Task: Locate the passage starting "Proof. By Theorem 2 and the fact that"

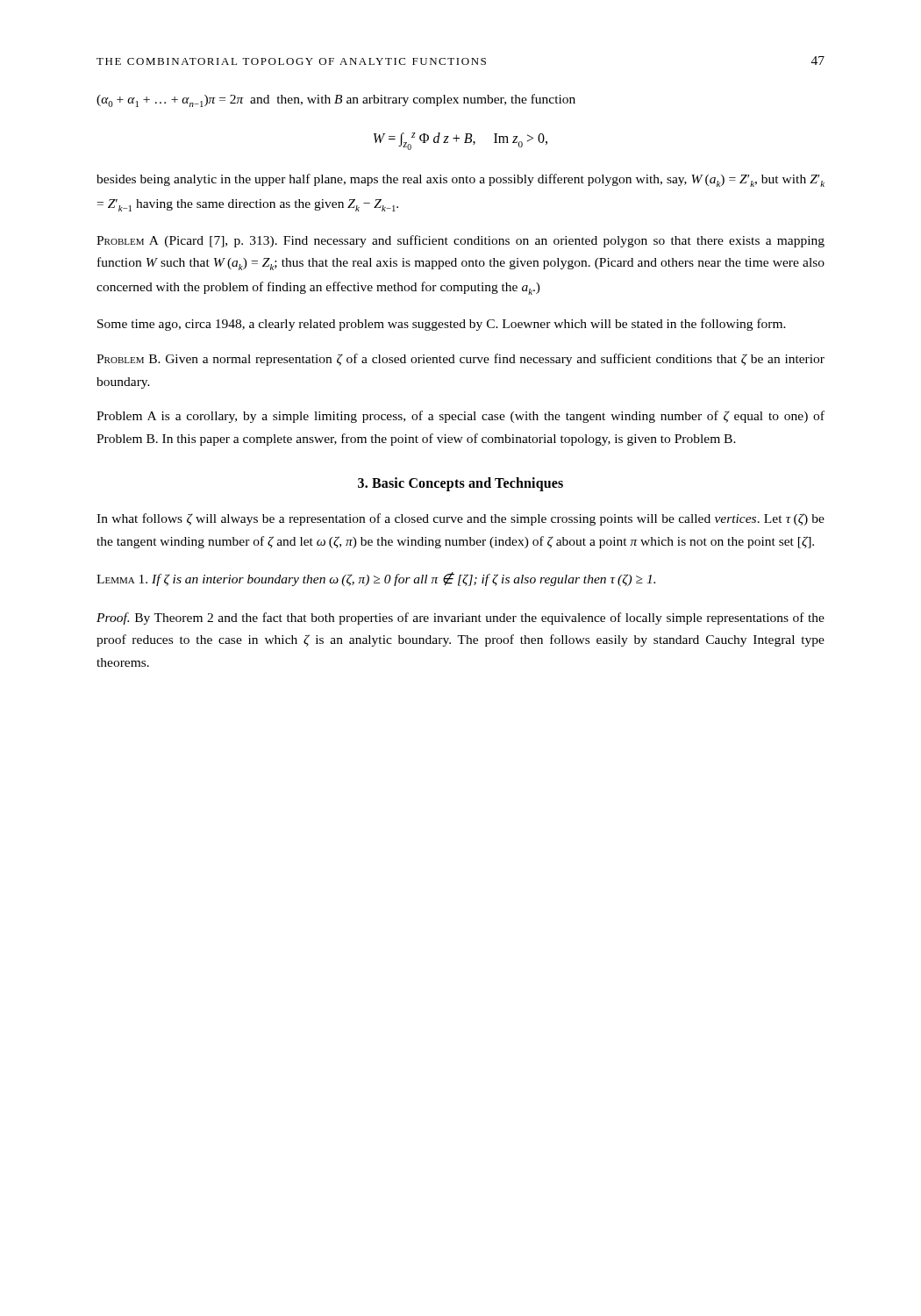Action: (x=460, y=640)
